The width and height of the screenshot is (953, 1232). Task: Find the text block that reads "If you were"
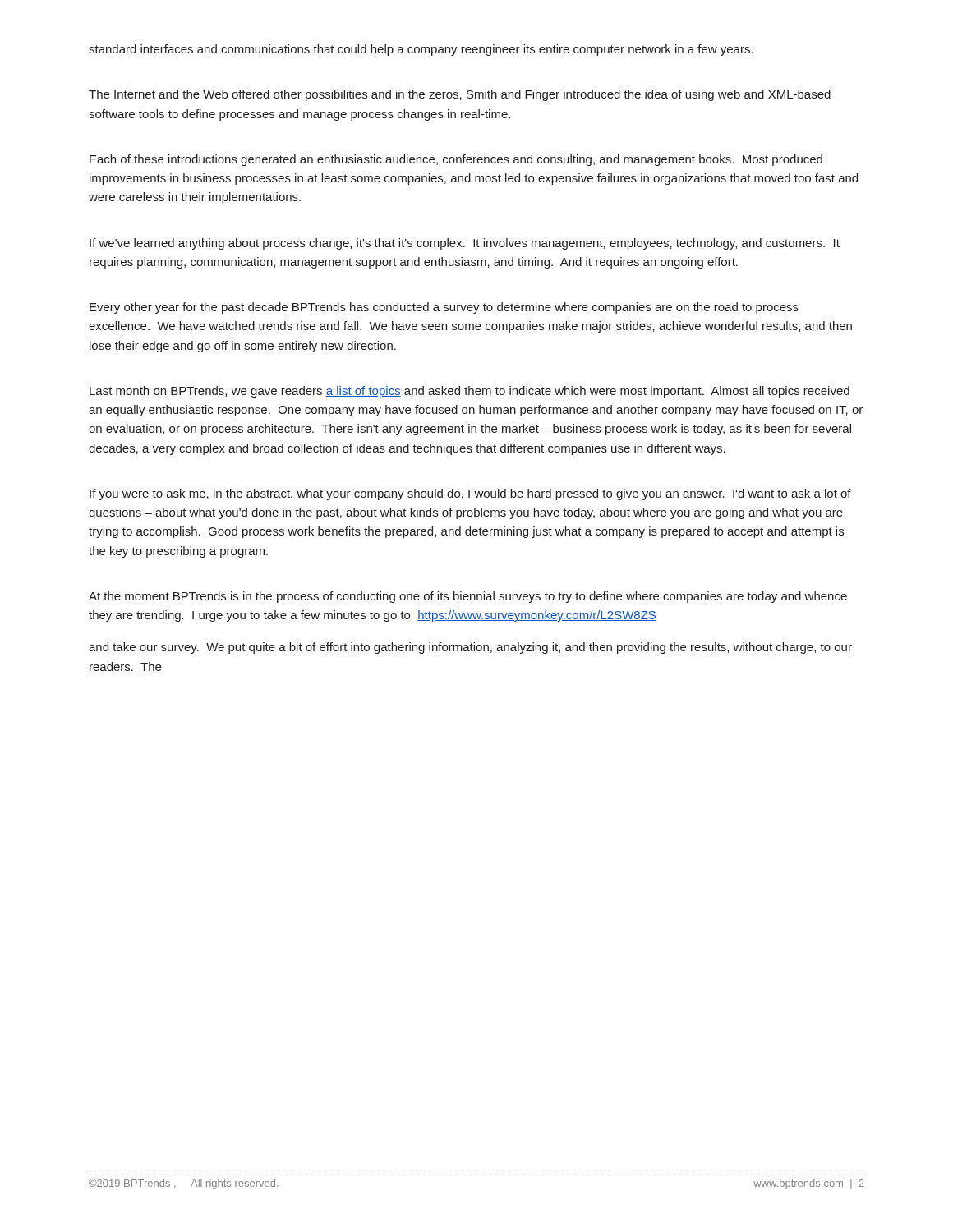(470, 522)
